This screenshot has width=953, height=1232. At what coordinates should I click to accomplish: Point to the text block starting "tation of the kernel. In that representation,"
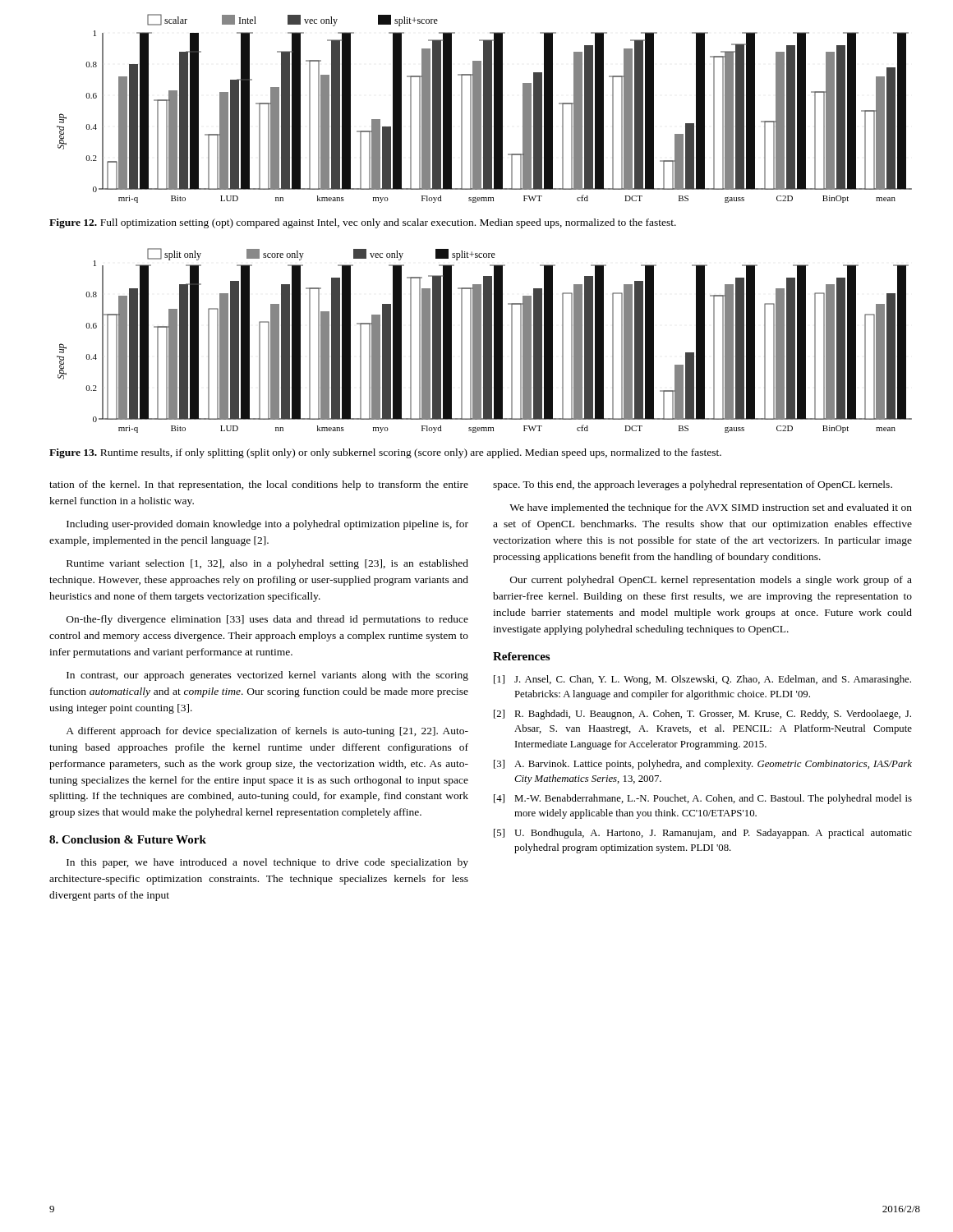coord(259,492)
